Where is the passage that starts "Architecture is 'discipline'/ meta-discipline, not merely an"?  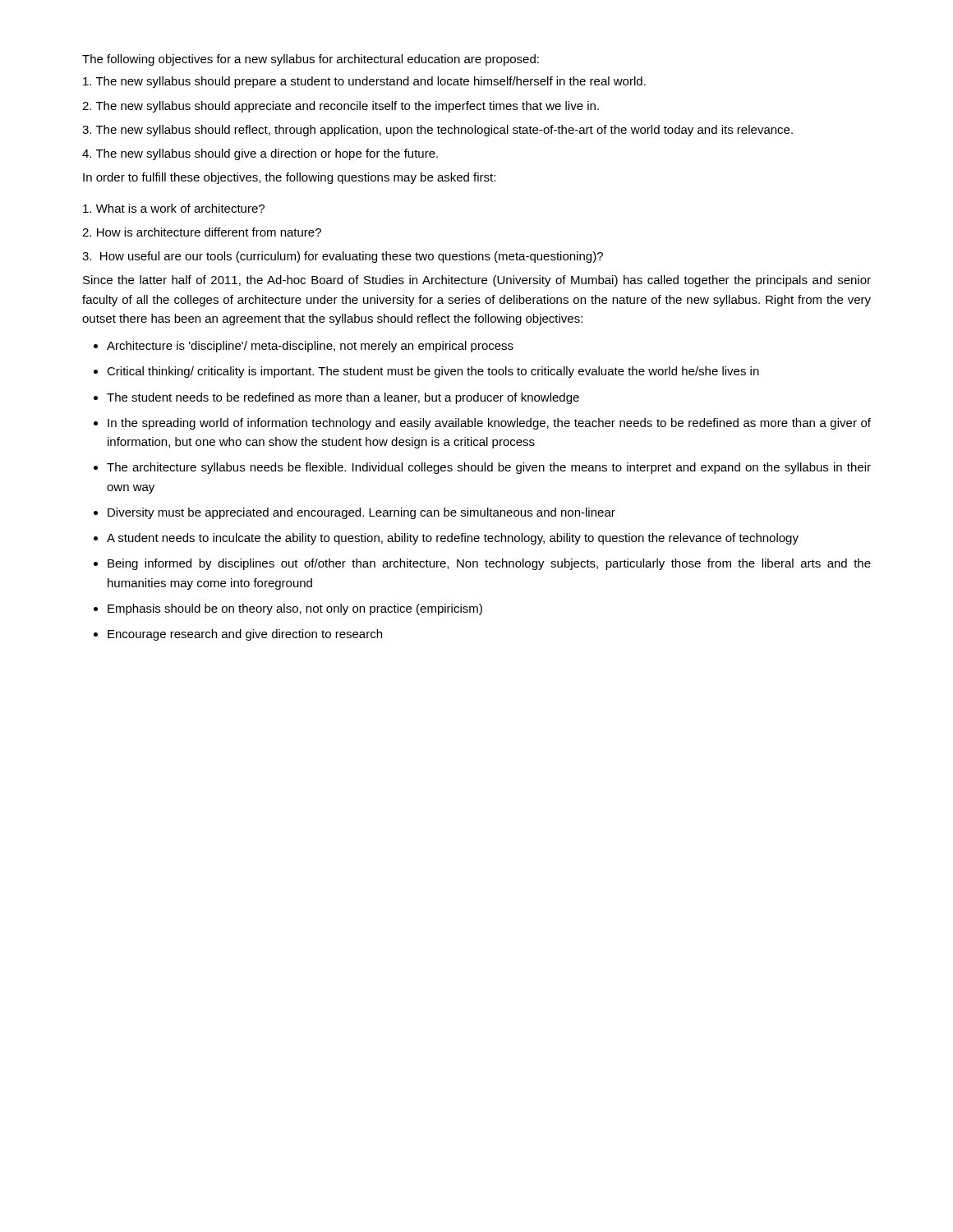tap(310, 345)
